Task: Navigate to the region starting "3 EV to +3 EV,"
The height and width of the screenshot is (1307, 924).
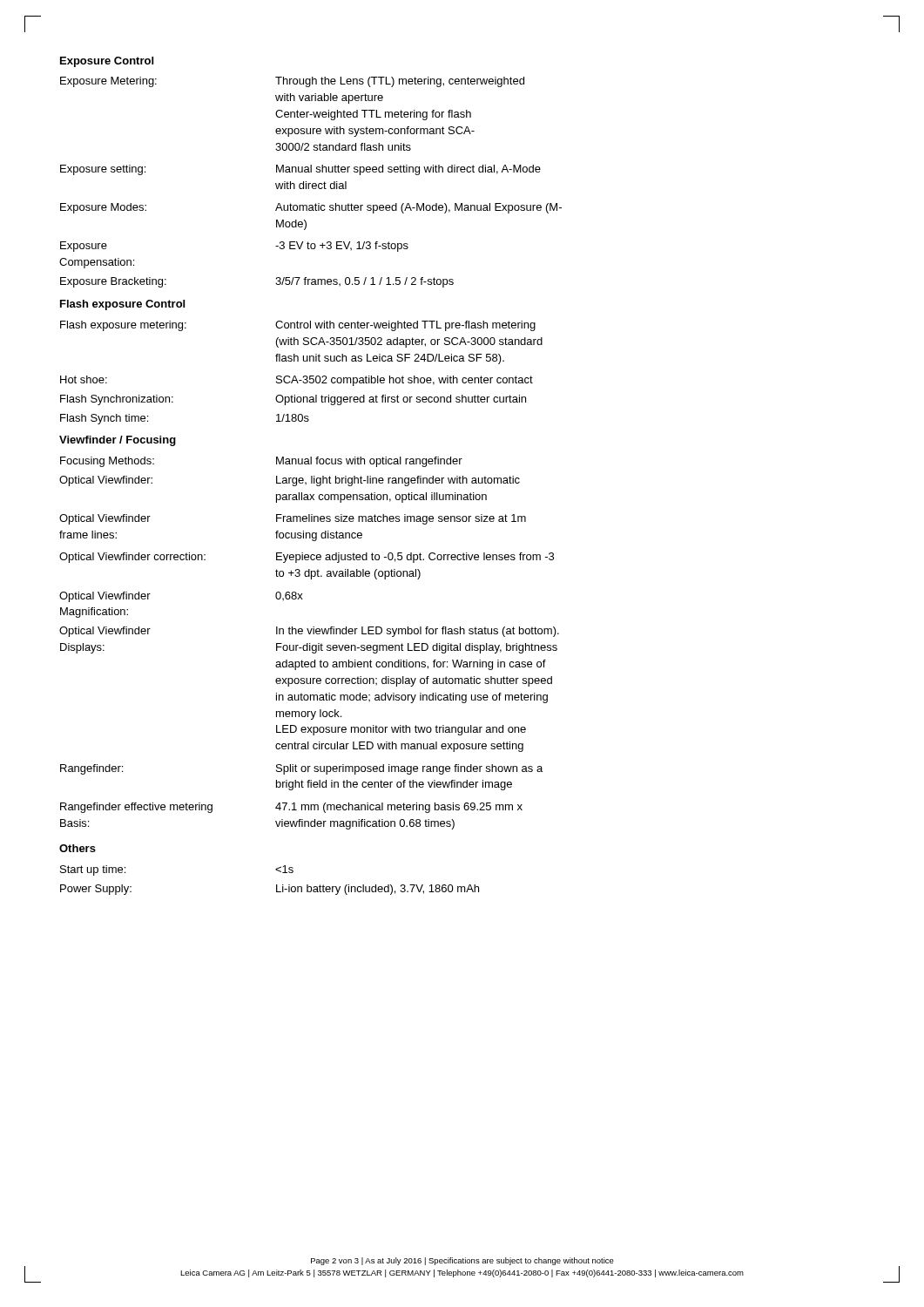Action: click(342, 246)
